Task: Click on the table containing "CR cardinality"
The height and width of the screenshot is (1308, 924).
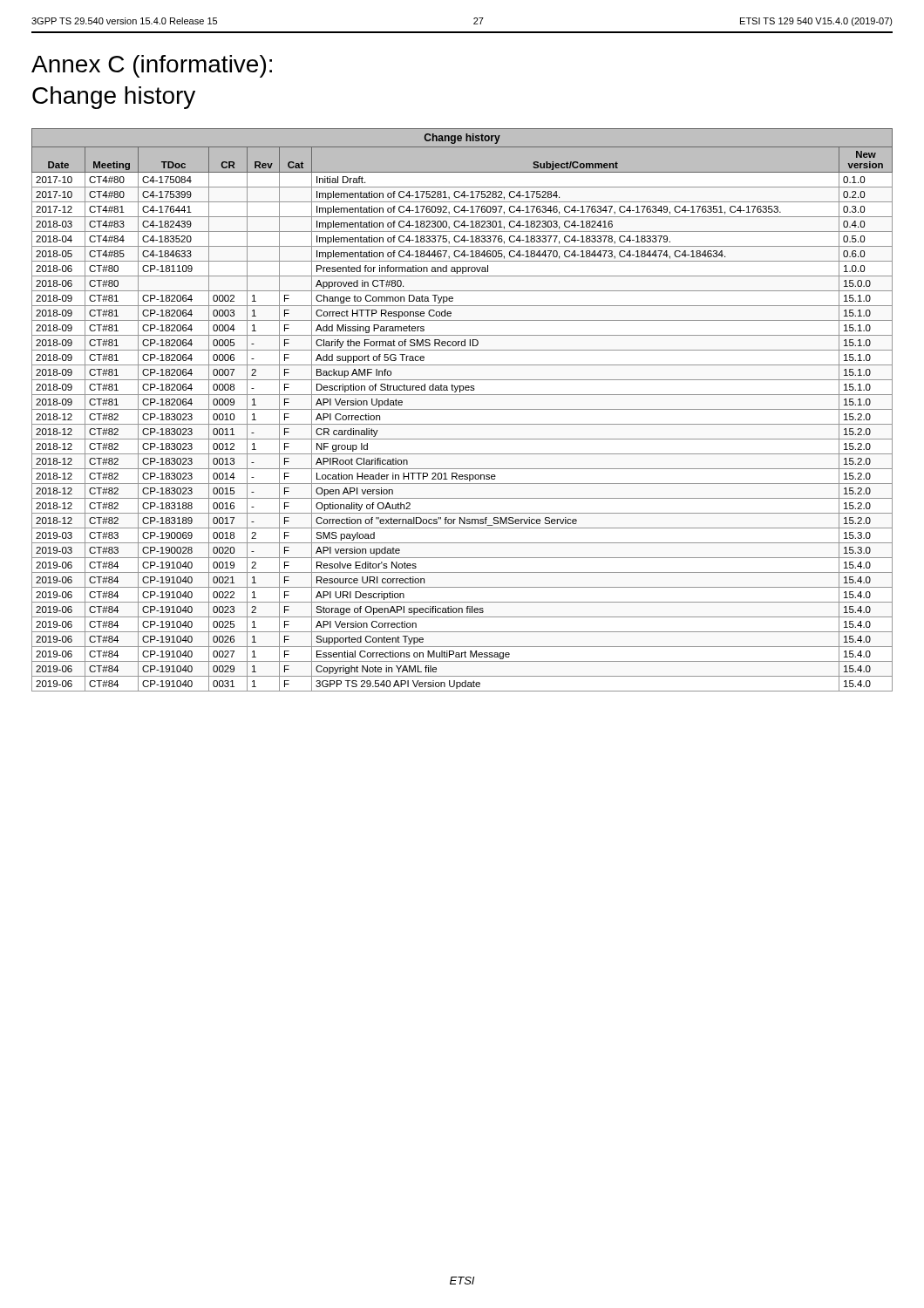Action: (462, 410)
